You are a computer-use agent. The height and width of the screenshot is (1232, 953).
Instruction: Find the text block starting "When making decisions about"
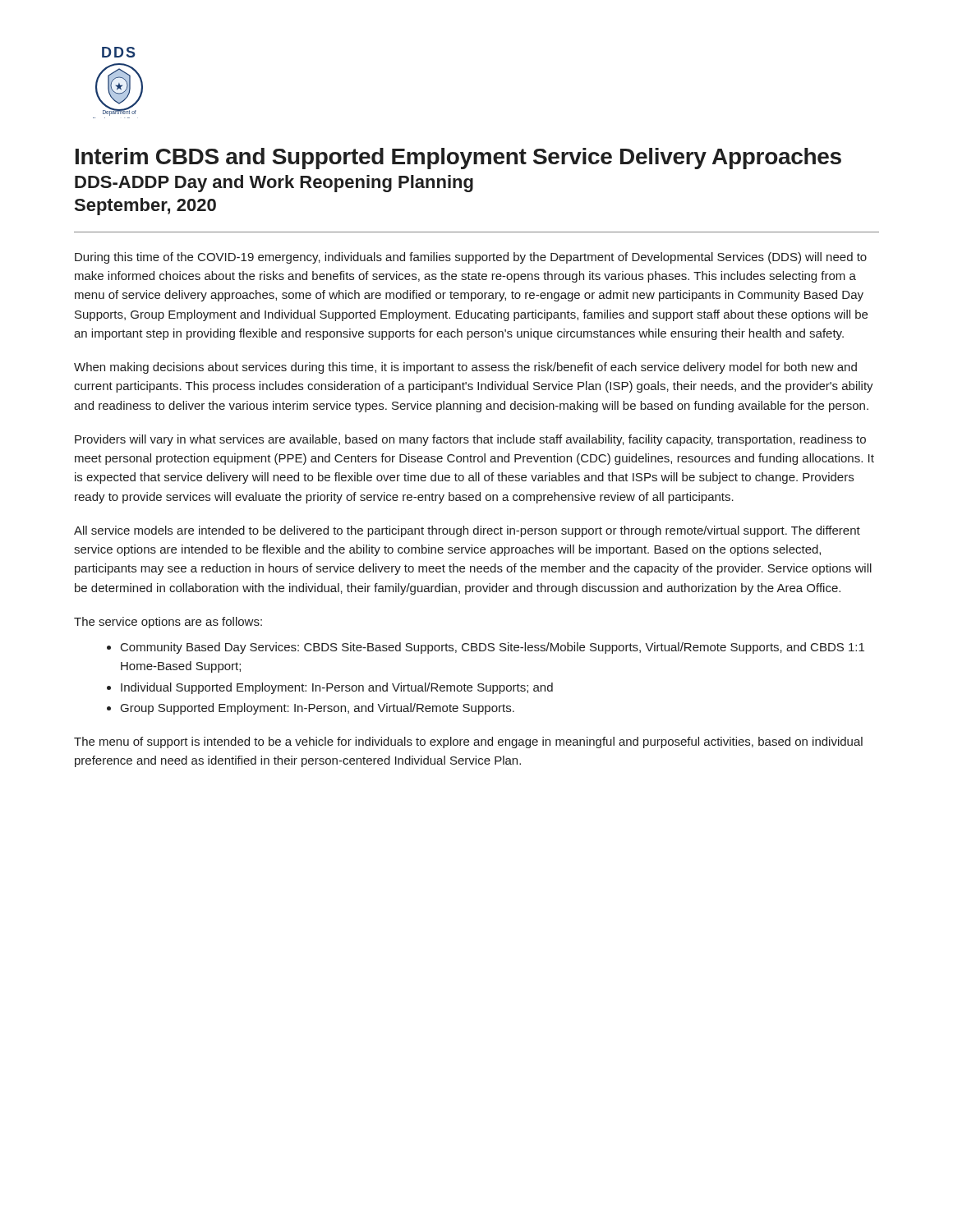pos(473,386)
